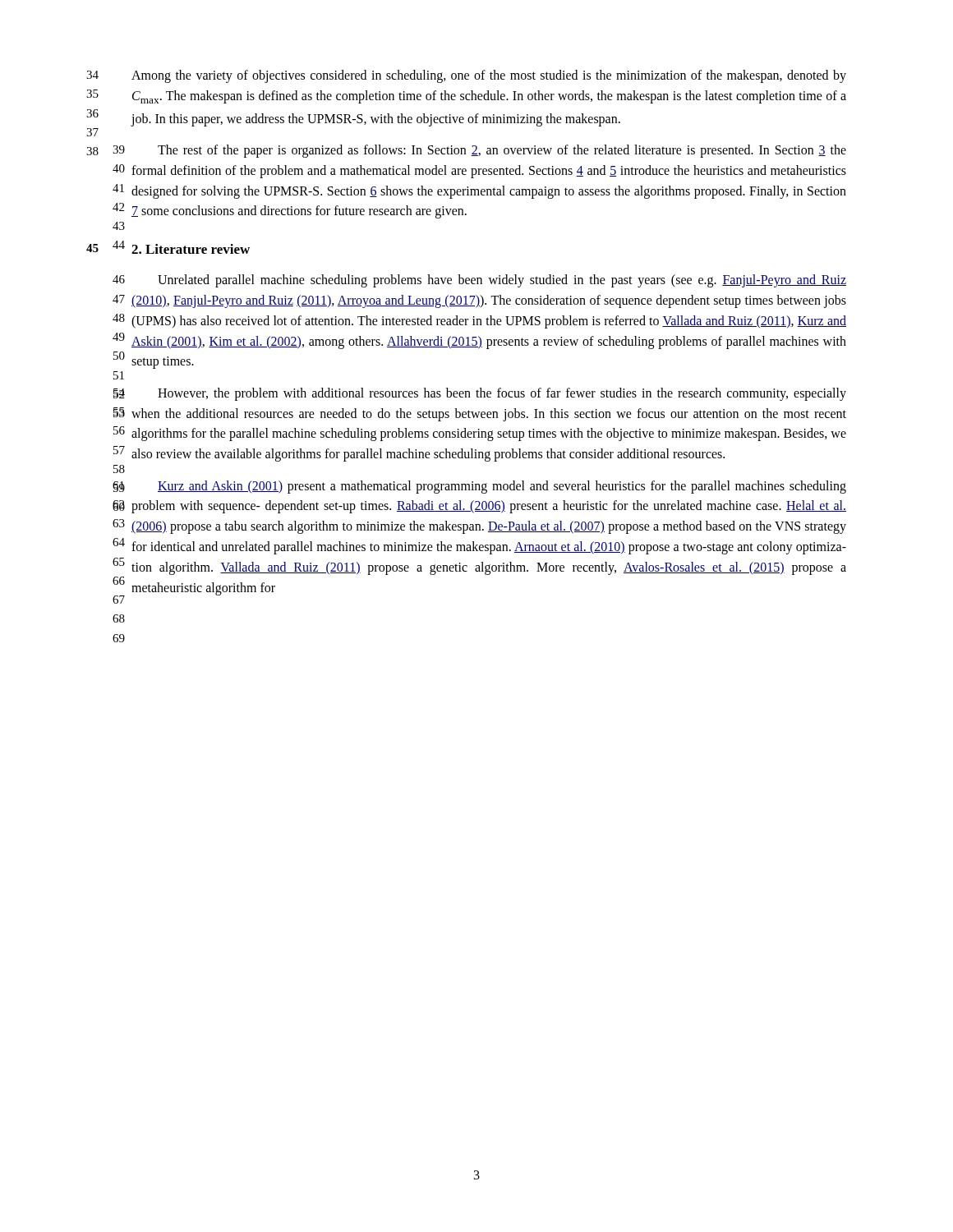This screenshot has height=1232, width=953.
Task: Click on the region starting "34 35 36"
Action: pos(489,98)
